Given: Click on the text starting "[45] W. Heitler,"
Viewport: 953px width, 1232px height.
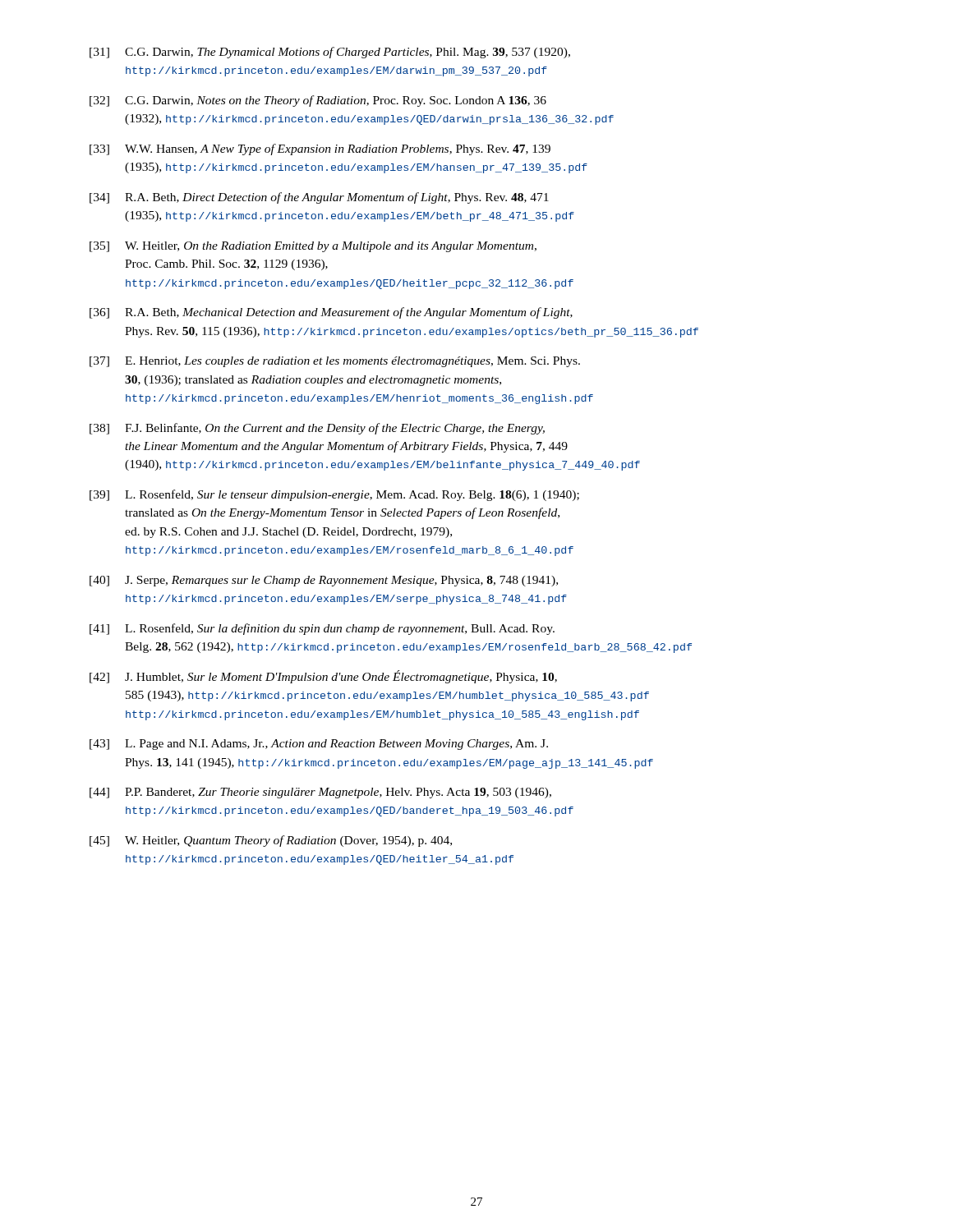Looking at the screenshot, I should (476, 850).
